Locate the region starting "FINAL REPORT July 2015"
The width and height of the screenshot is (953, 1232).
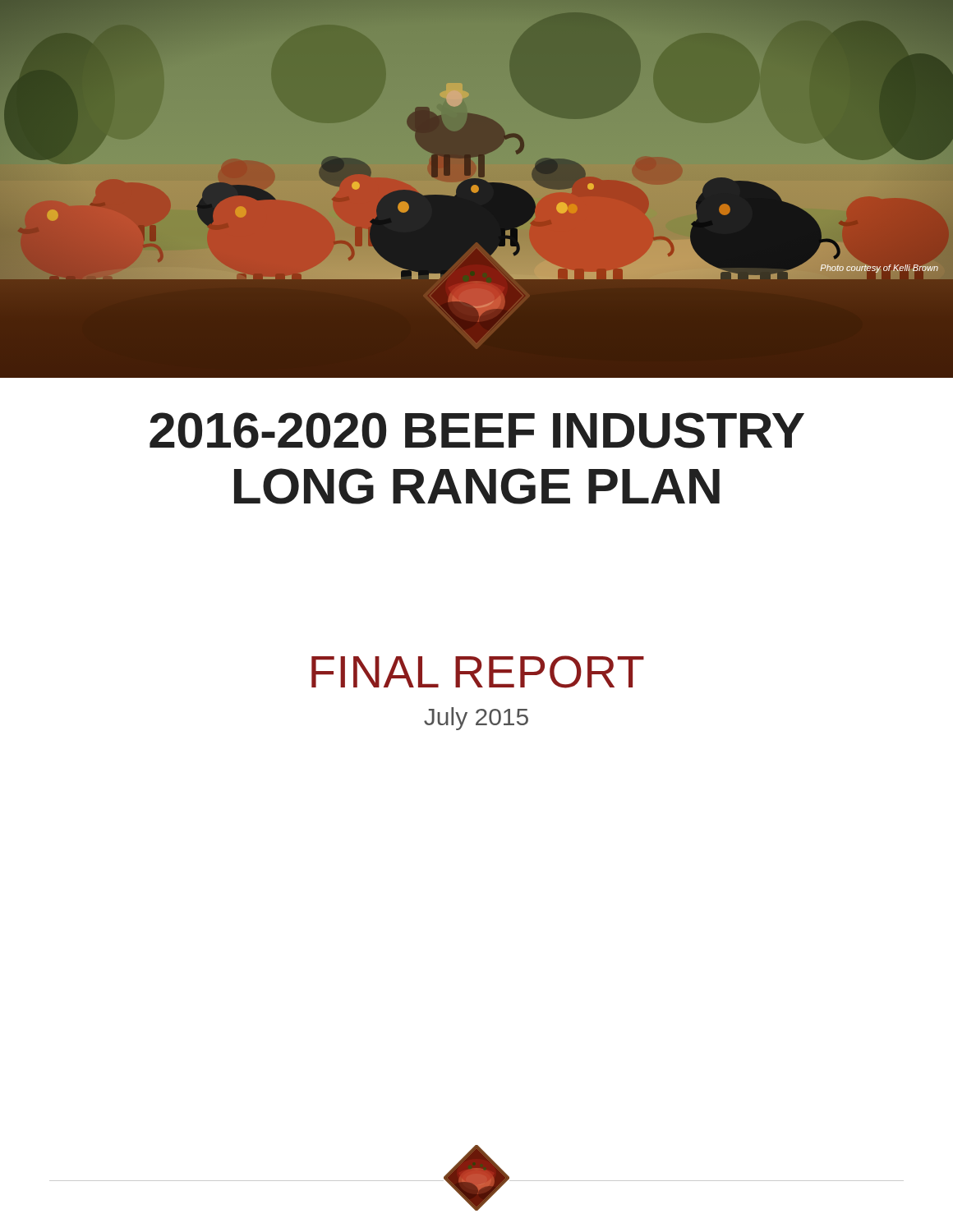pos(476,688)
